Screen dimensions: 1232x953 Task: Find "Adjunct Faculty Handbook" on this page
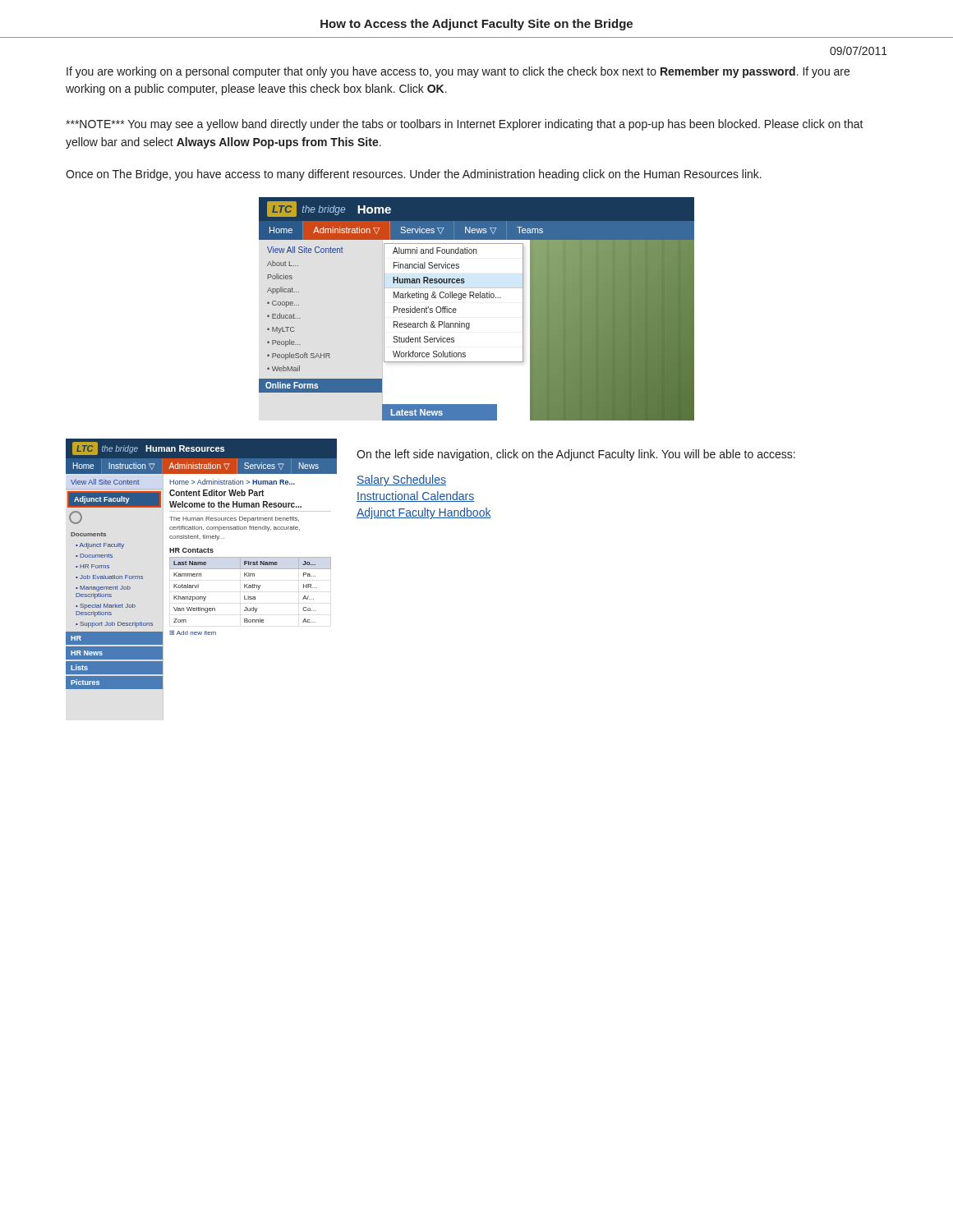pos(424,513)
